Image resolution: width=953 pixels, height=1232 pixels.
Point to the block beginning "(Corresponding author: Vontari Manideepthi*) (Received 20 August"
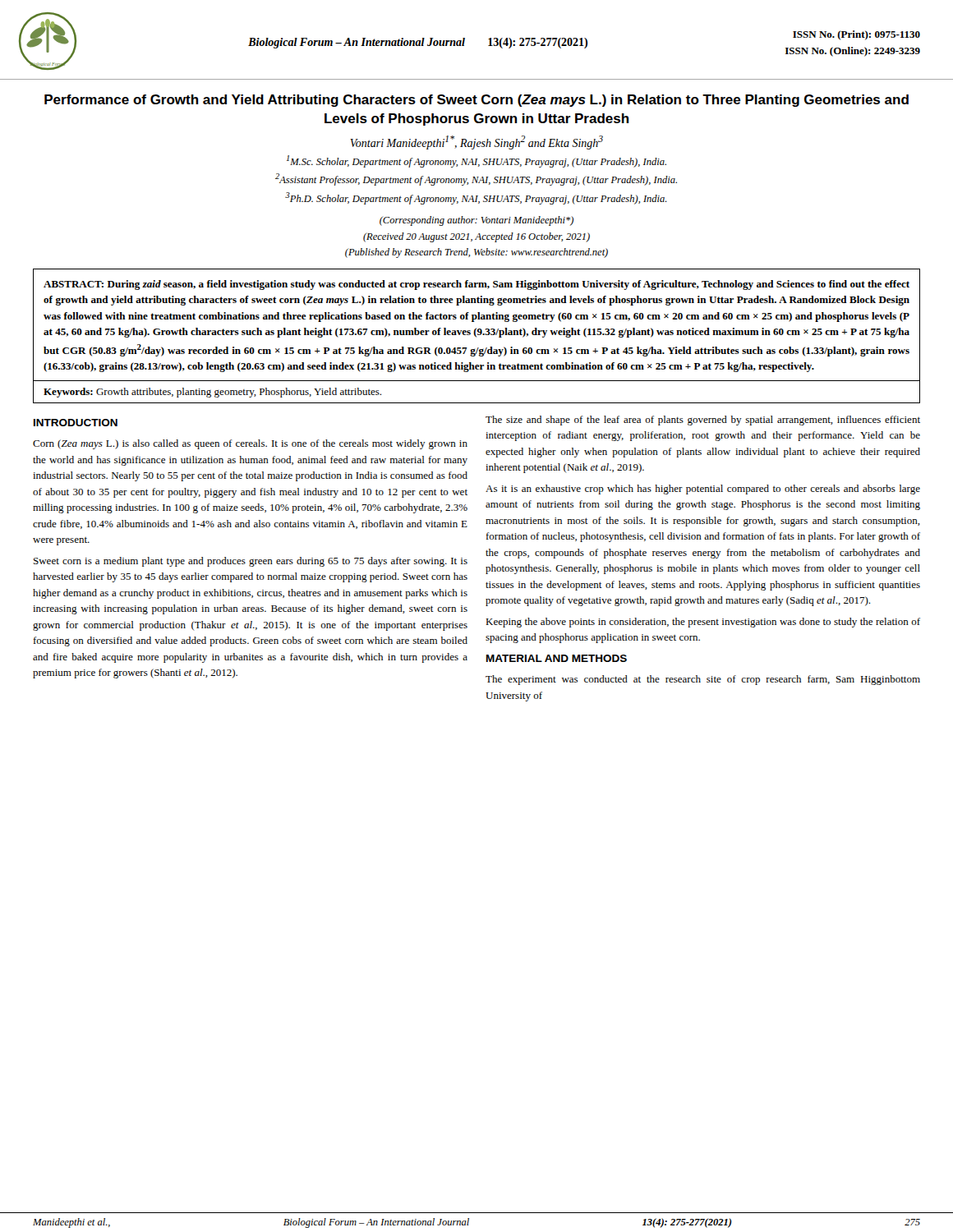click(x=476, y=236)
